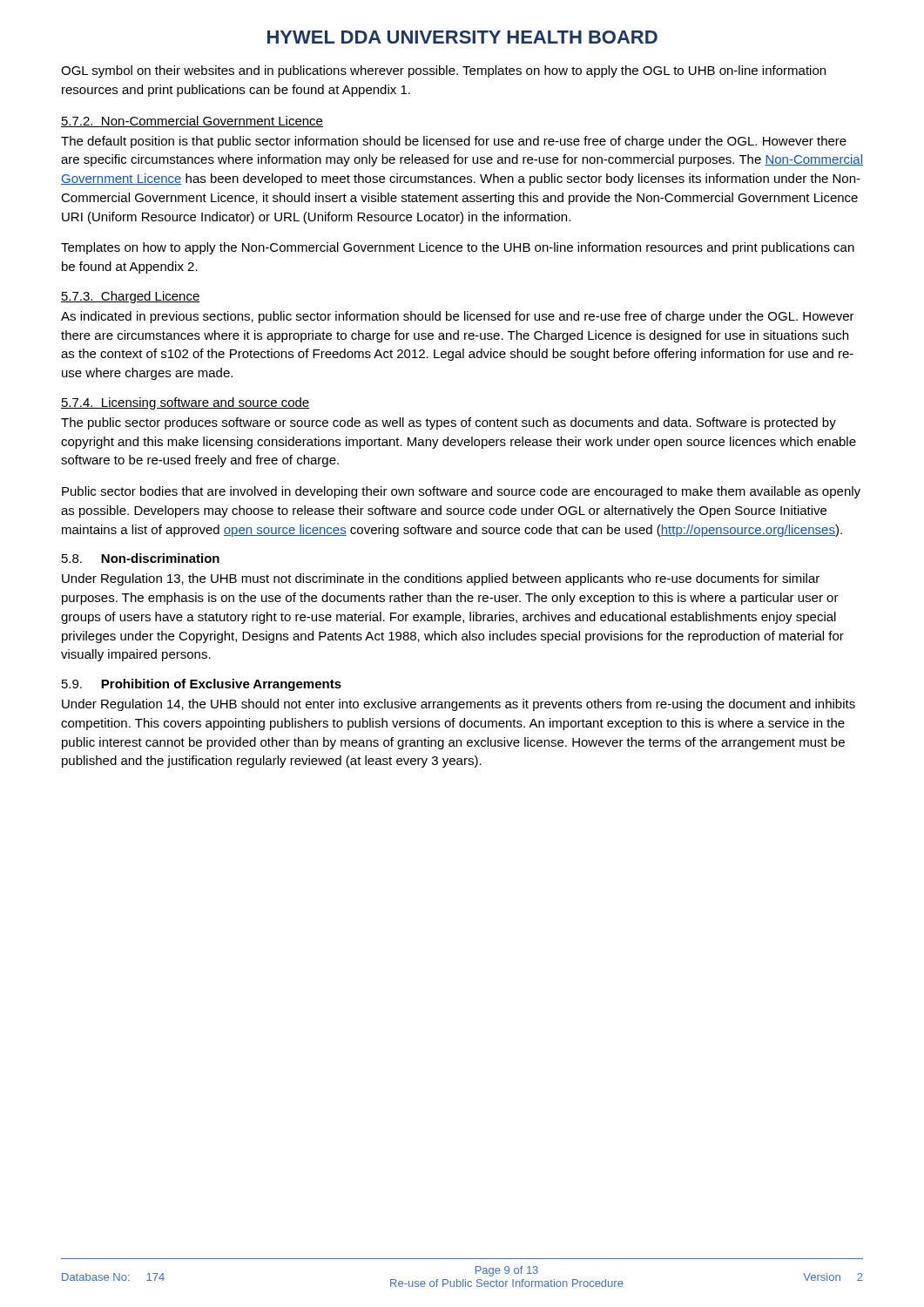Viewport: 924px width, 1307px height.
Task: Click on the text block with the text "OGL symbol on their websites"
Action: point(444,80)
